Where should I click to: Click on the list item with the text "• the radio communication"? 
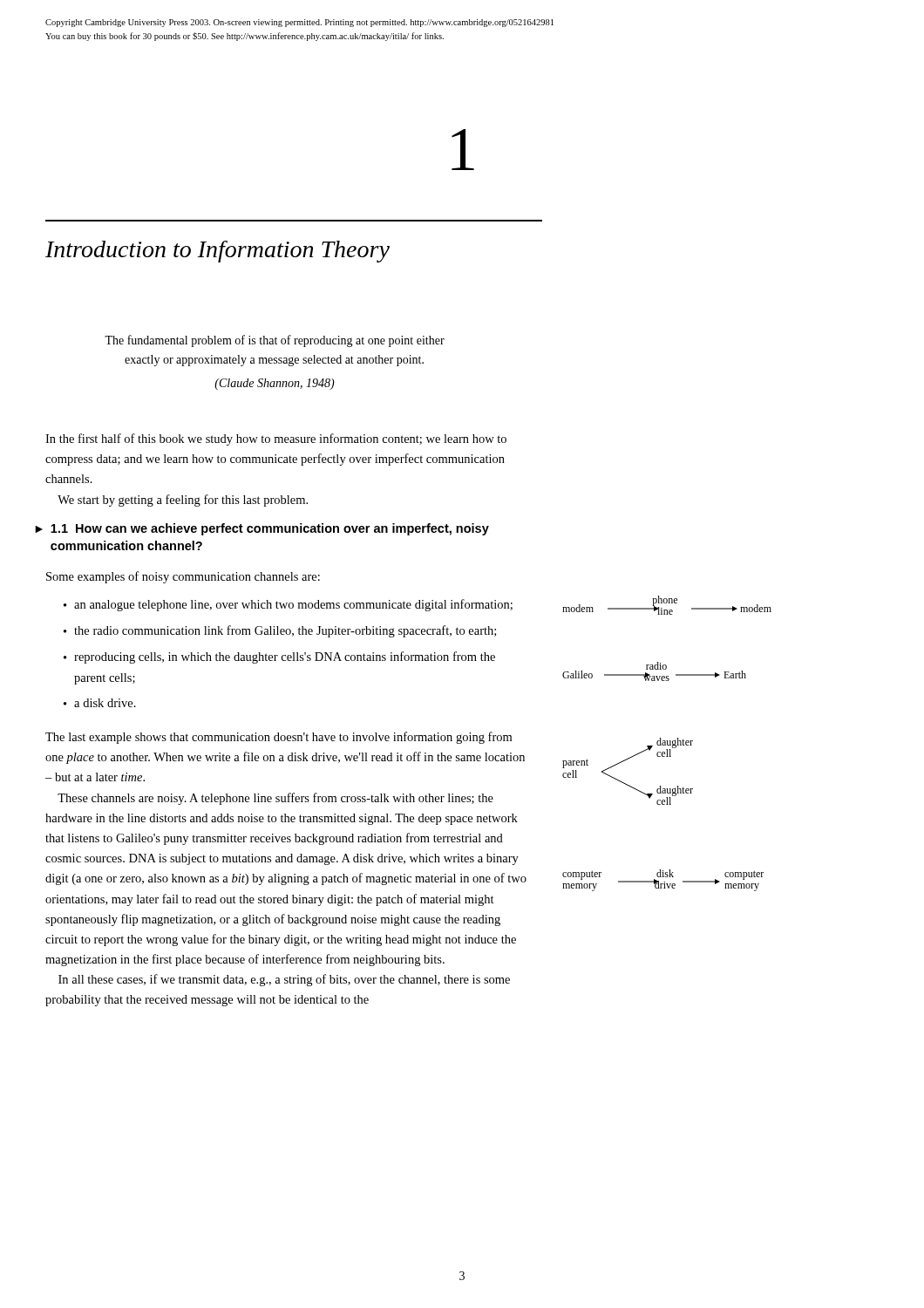point(280,632)
